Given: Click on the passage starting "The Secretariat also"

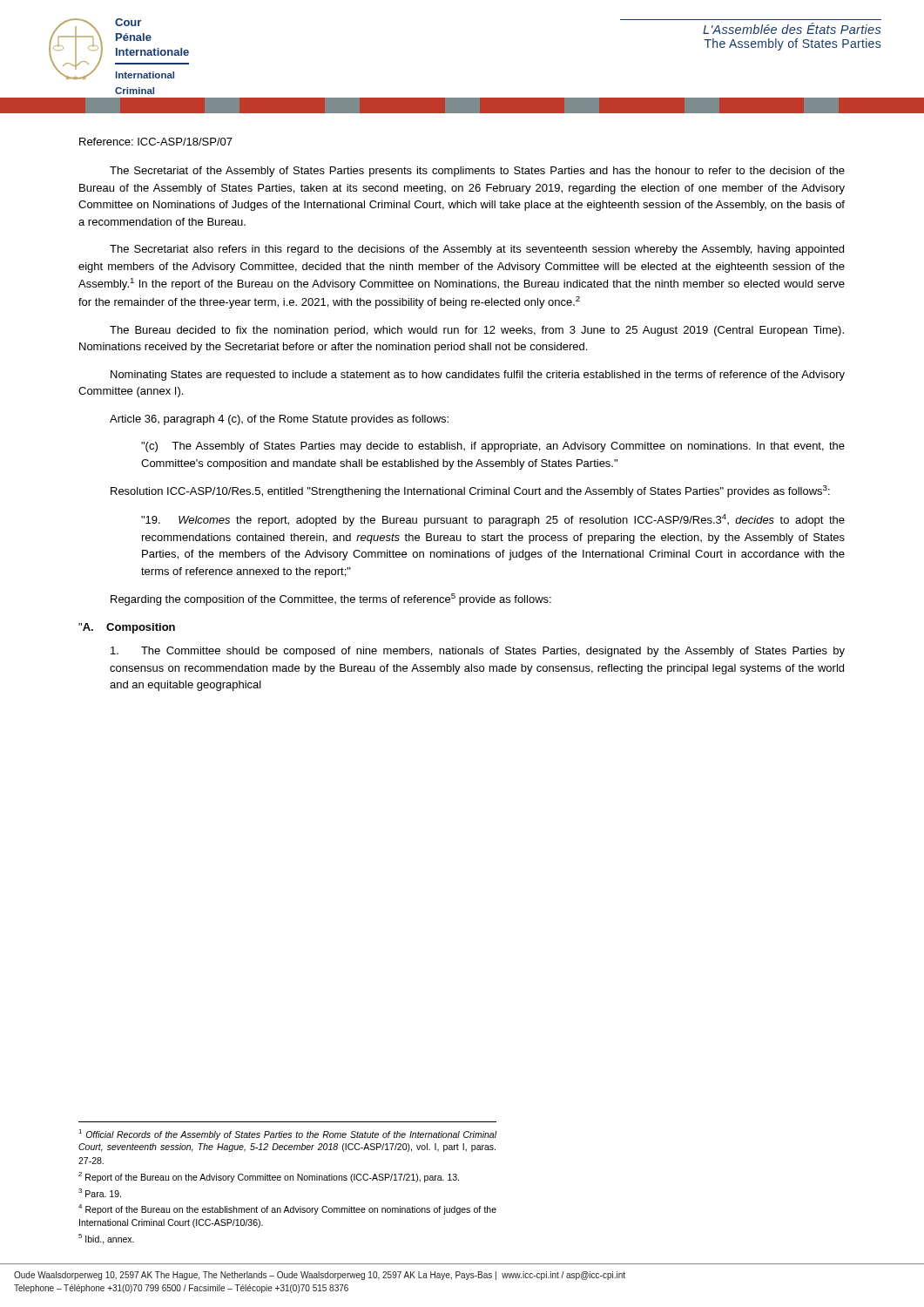Looking at the screenshot, I should pyautogui.click(x=462, y=275).
